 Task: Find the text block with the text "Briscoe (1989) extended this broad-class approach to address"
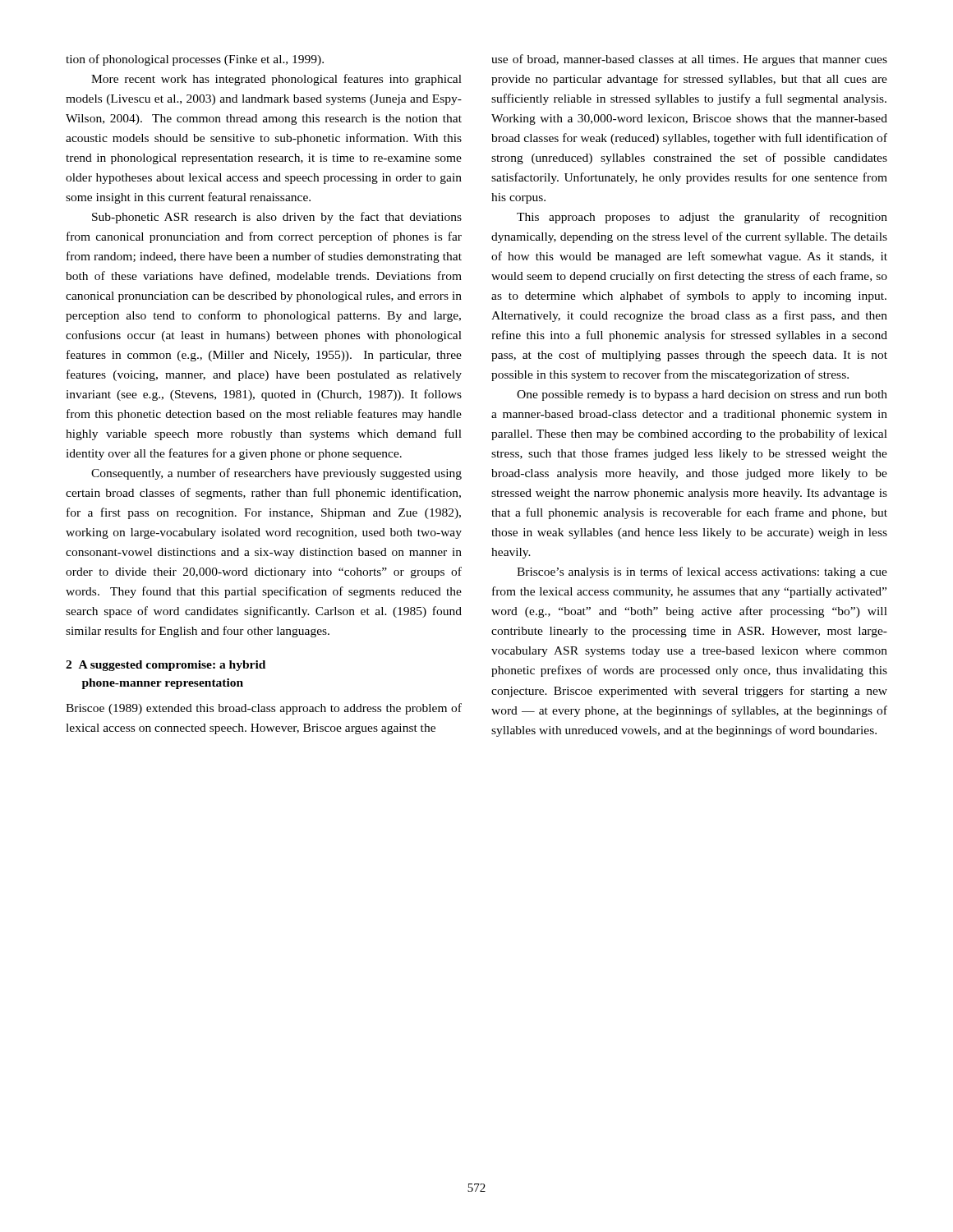pyautogui.click(x=264, y=718)
